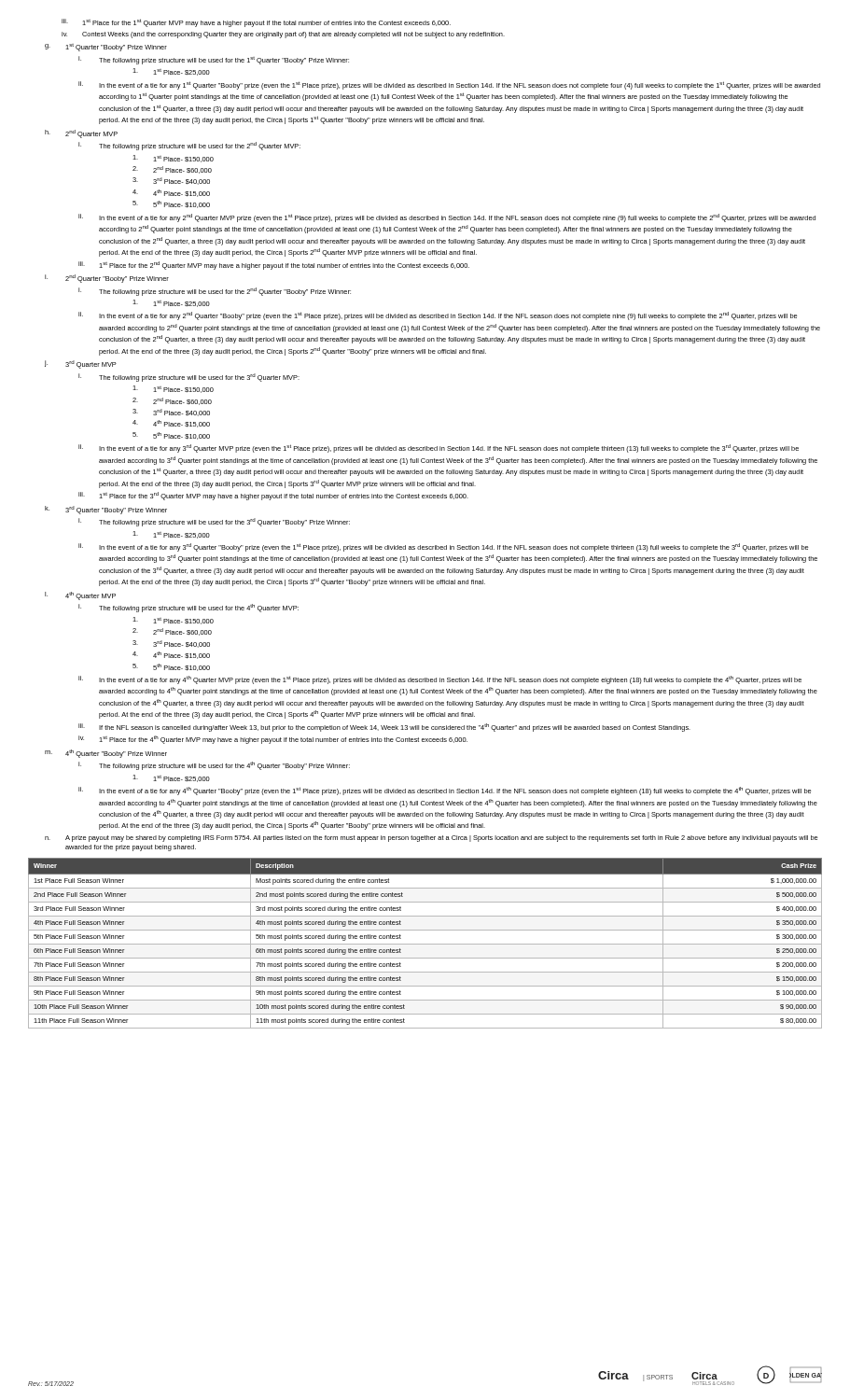850x1400 pixels.
Task: Click on the table containing "$ 300,000.00"
Action: pyautogui.click(x=425, y=943)
